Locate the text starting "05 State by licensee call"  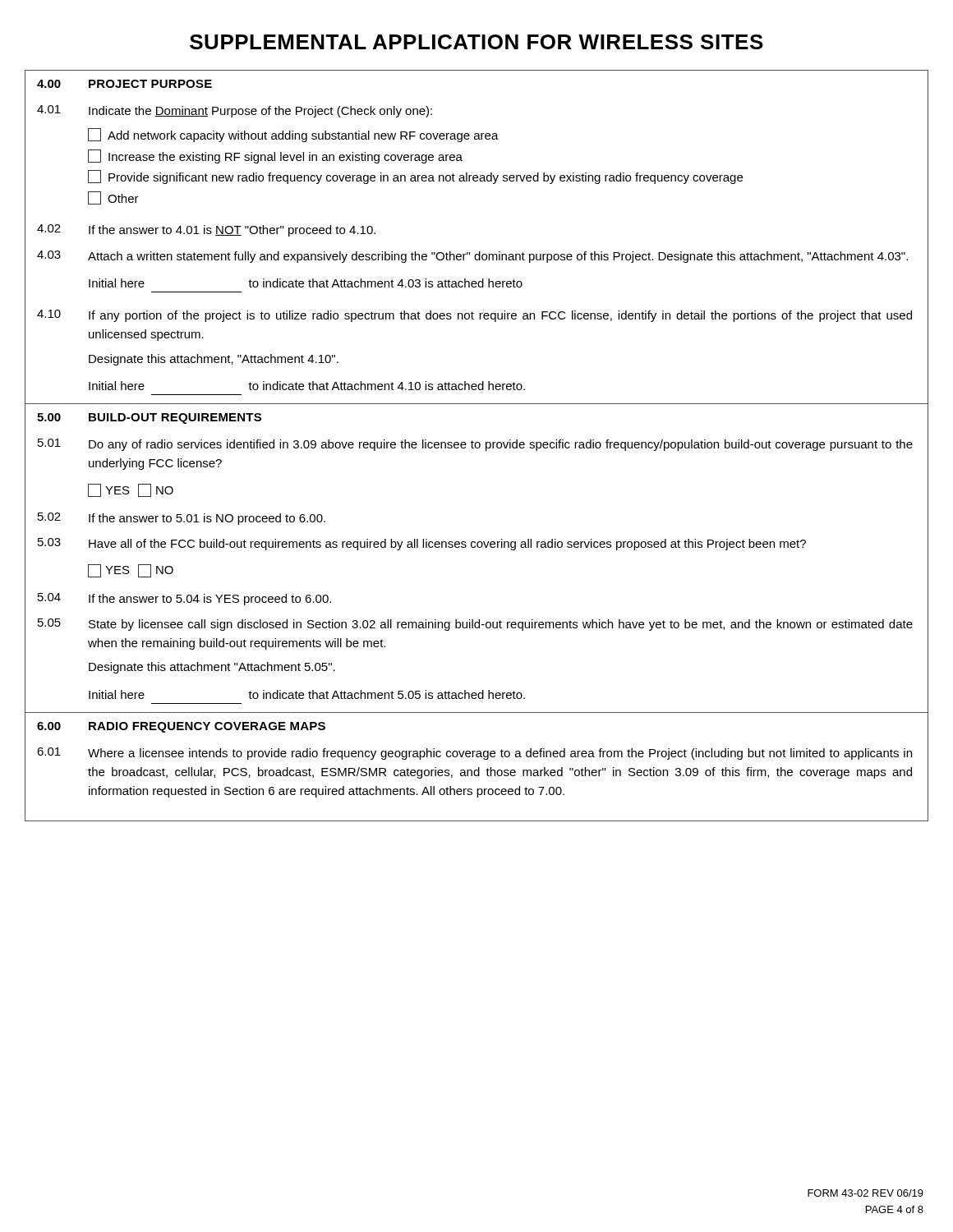point(475,625)
